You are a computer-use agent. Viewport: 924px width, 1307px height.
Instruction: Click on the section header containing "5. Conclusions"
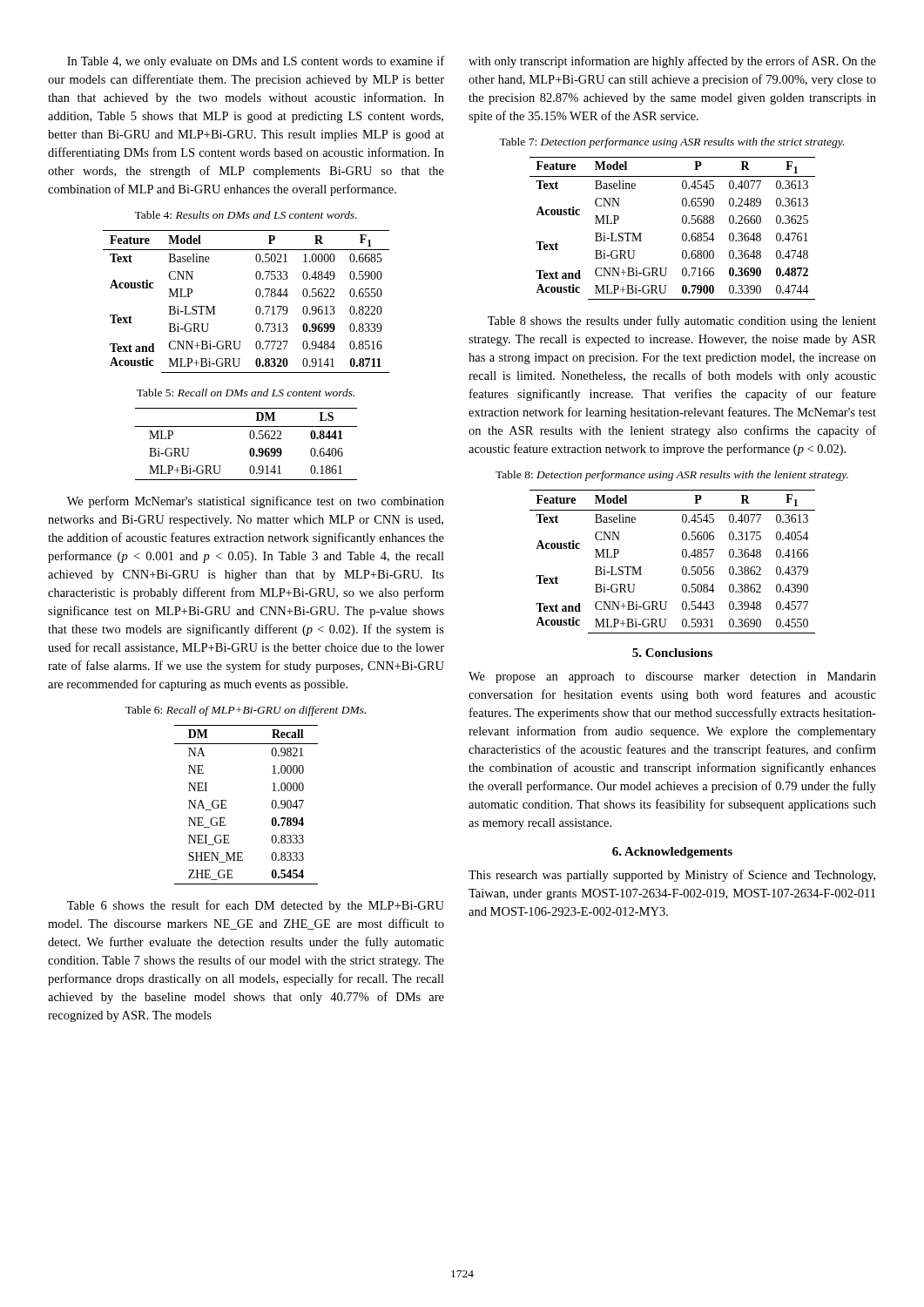(x=672, y=652)
